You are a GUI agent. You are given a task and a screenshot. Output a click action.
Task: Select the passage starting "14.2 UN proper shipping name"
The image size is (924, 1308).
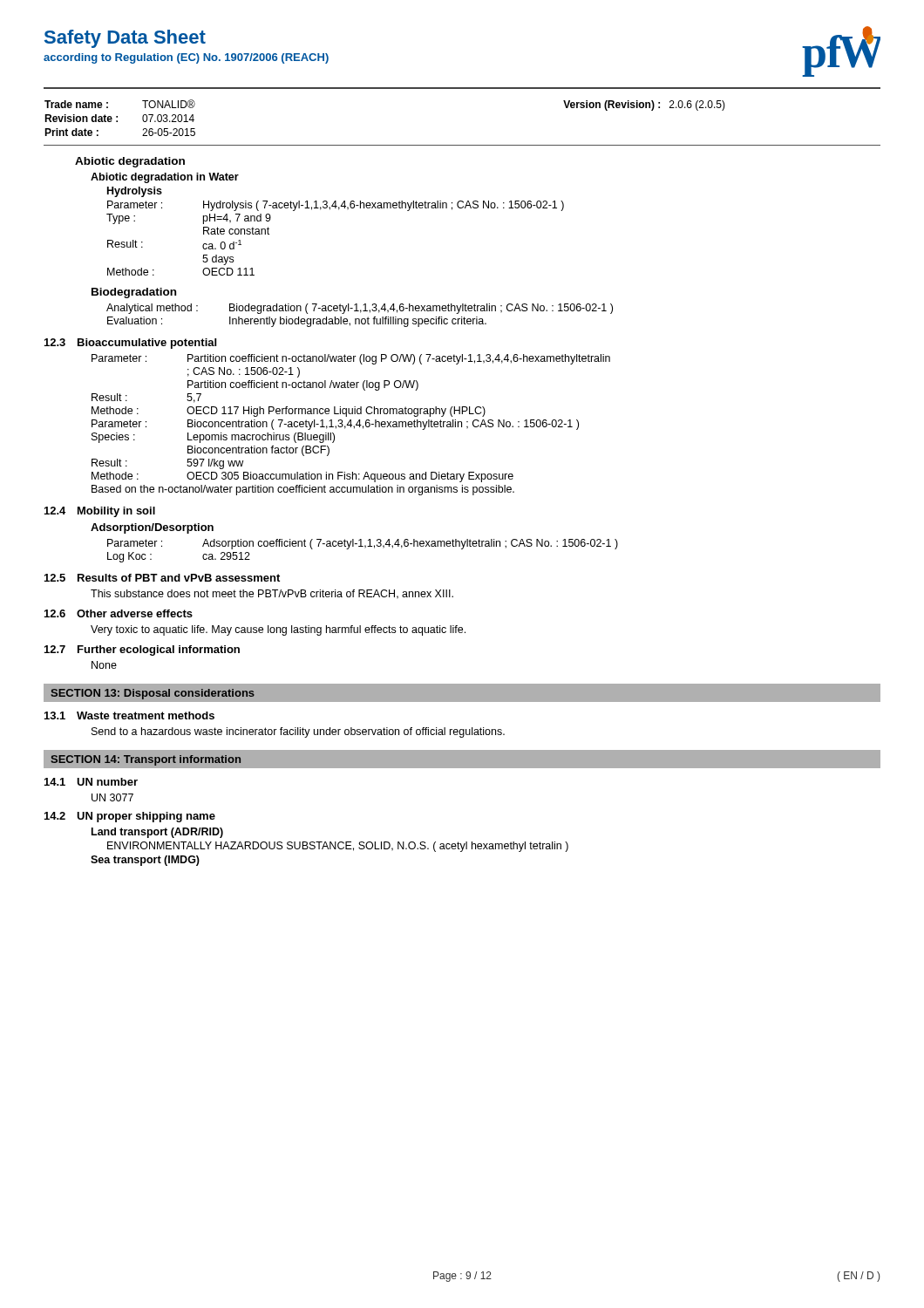pyautogui.click(x=129, y=816)
